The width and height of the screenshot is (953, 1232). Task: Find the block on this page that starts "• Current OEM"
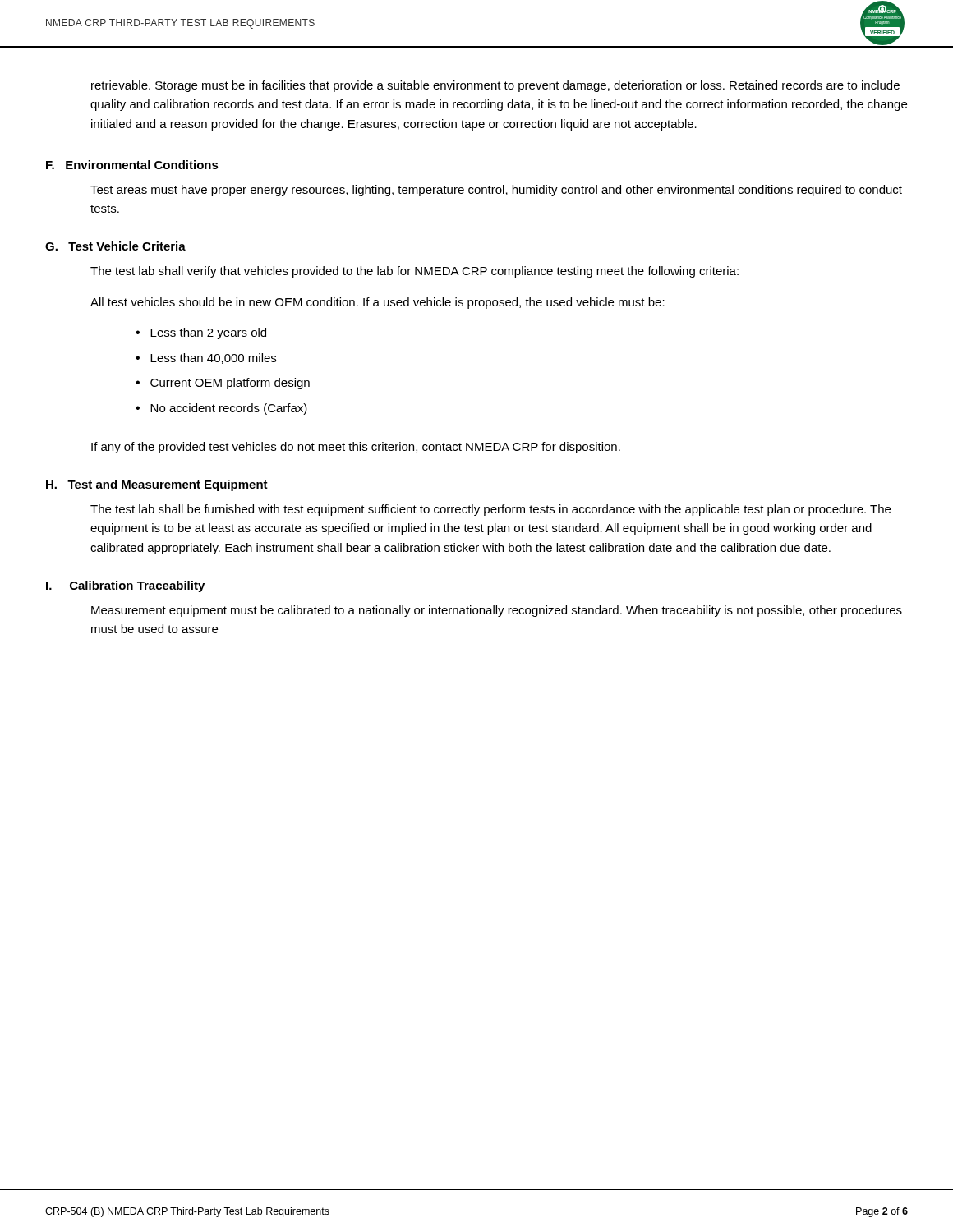click(223, 383)
